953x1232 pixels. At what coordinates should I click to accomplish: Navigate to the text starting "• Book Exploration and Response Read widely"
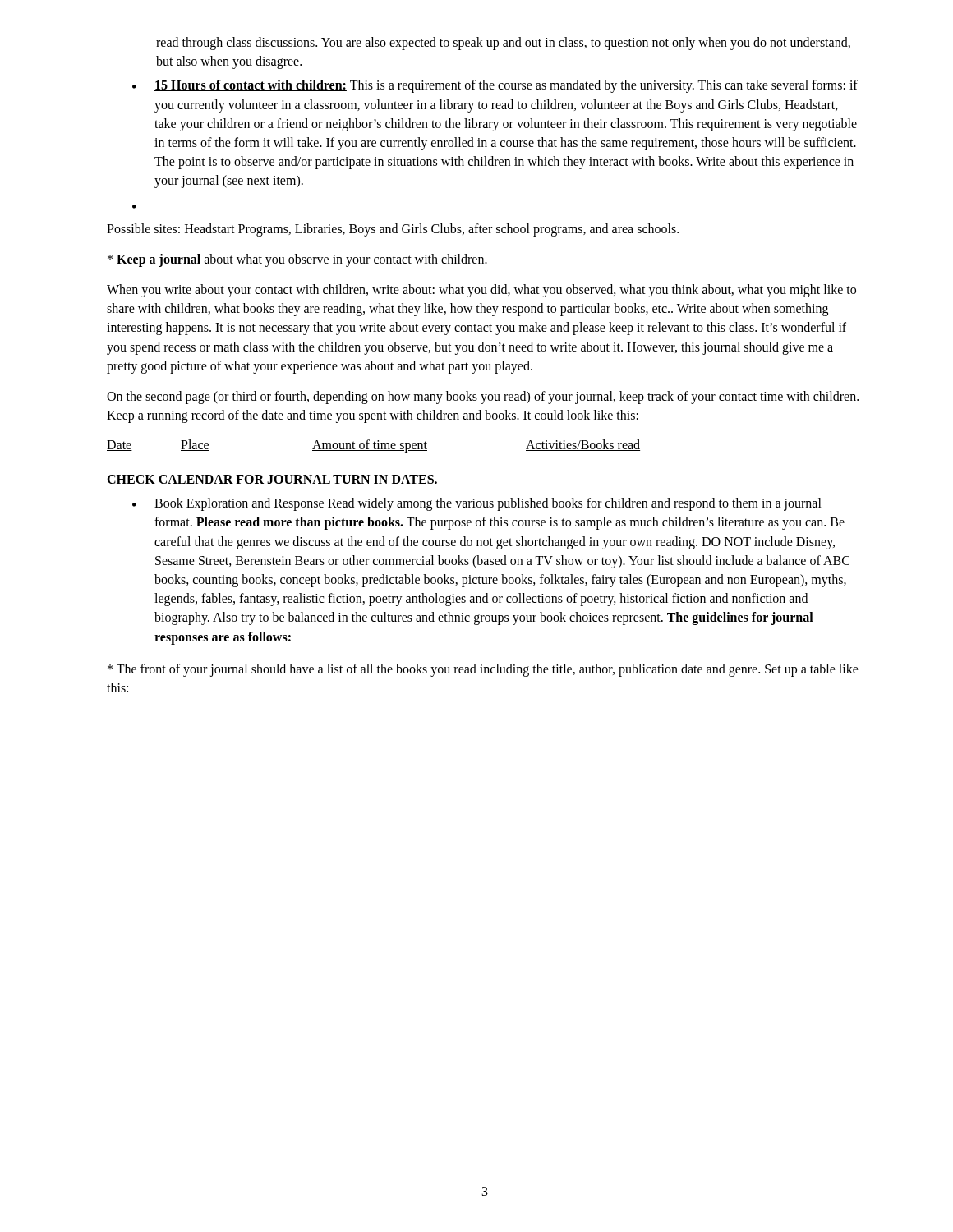pos(497,570)
